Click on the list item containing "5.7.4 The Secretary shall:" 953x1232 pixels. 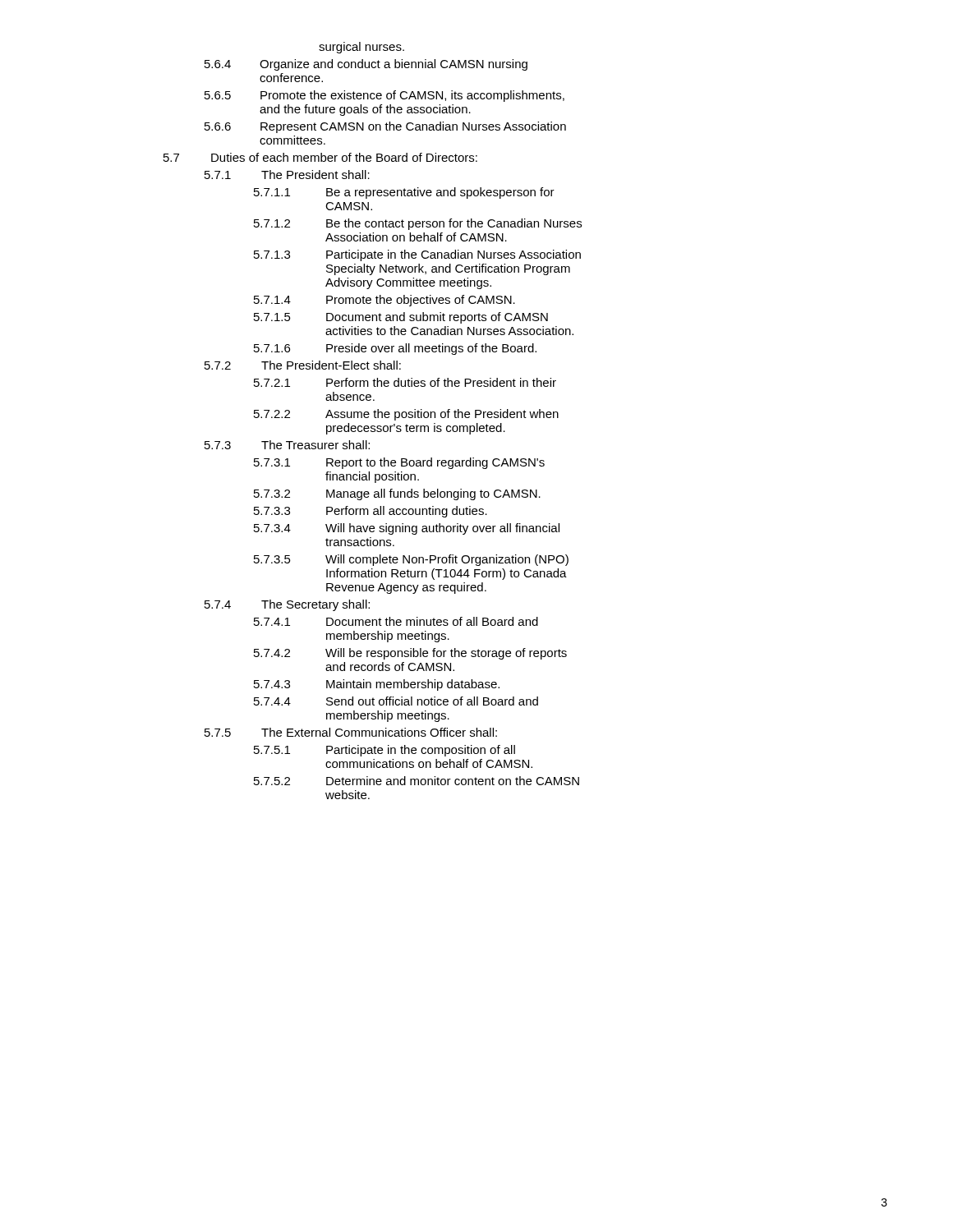[287, 605]
